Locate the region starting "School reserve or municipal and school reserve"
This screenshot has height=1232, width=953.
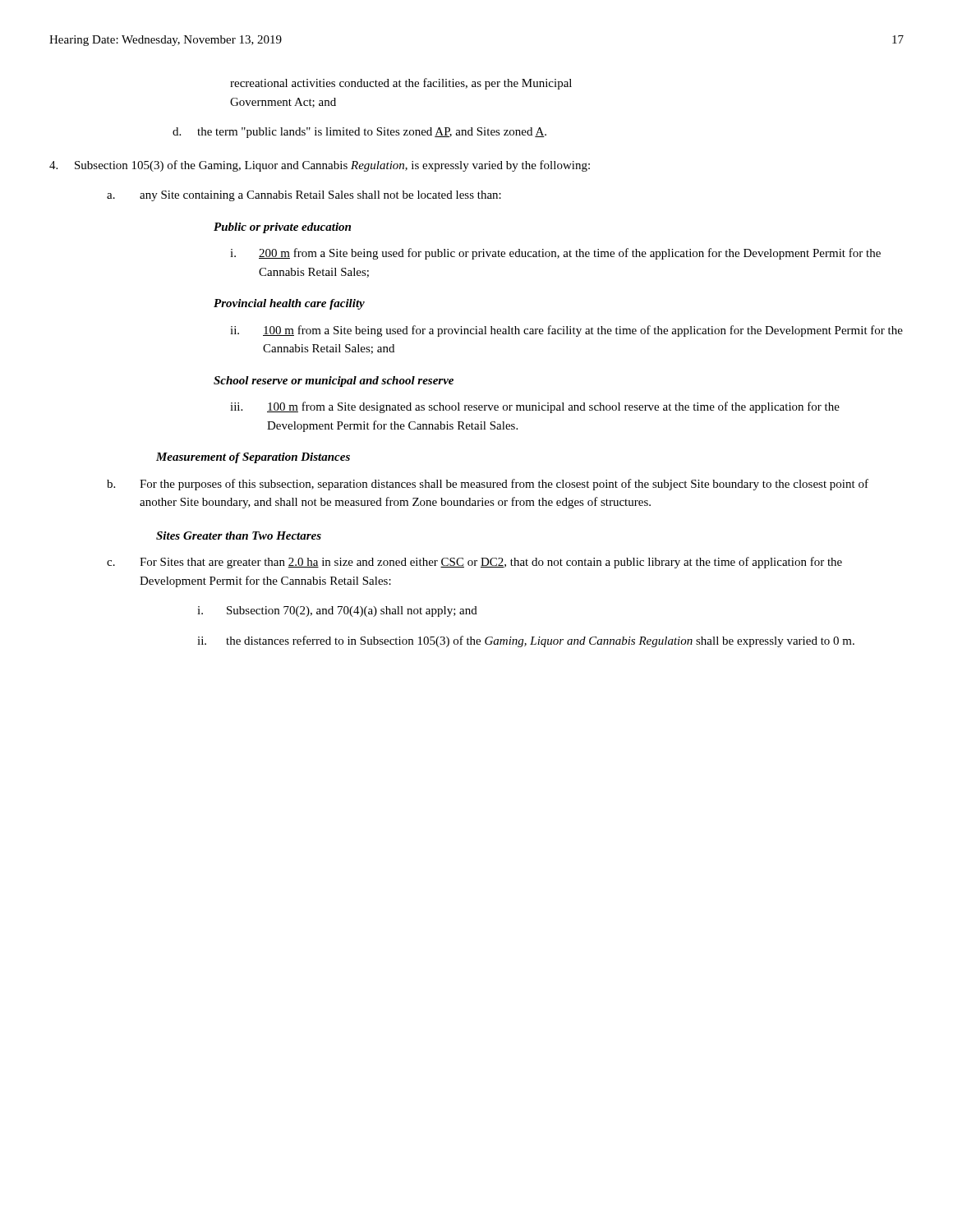click(x=334, y=380)
